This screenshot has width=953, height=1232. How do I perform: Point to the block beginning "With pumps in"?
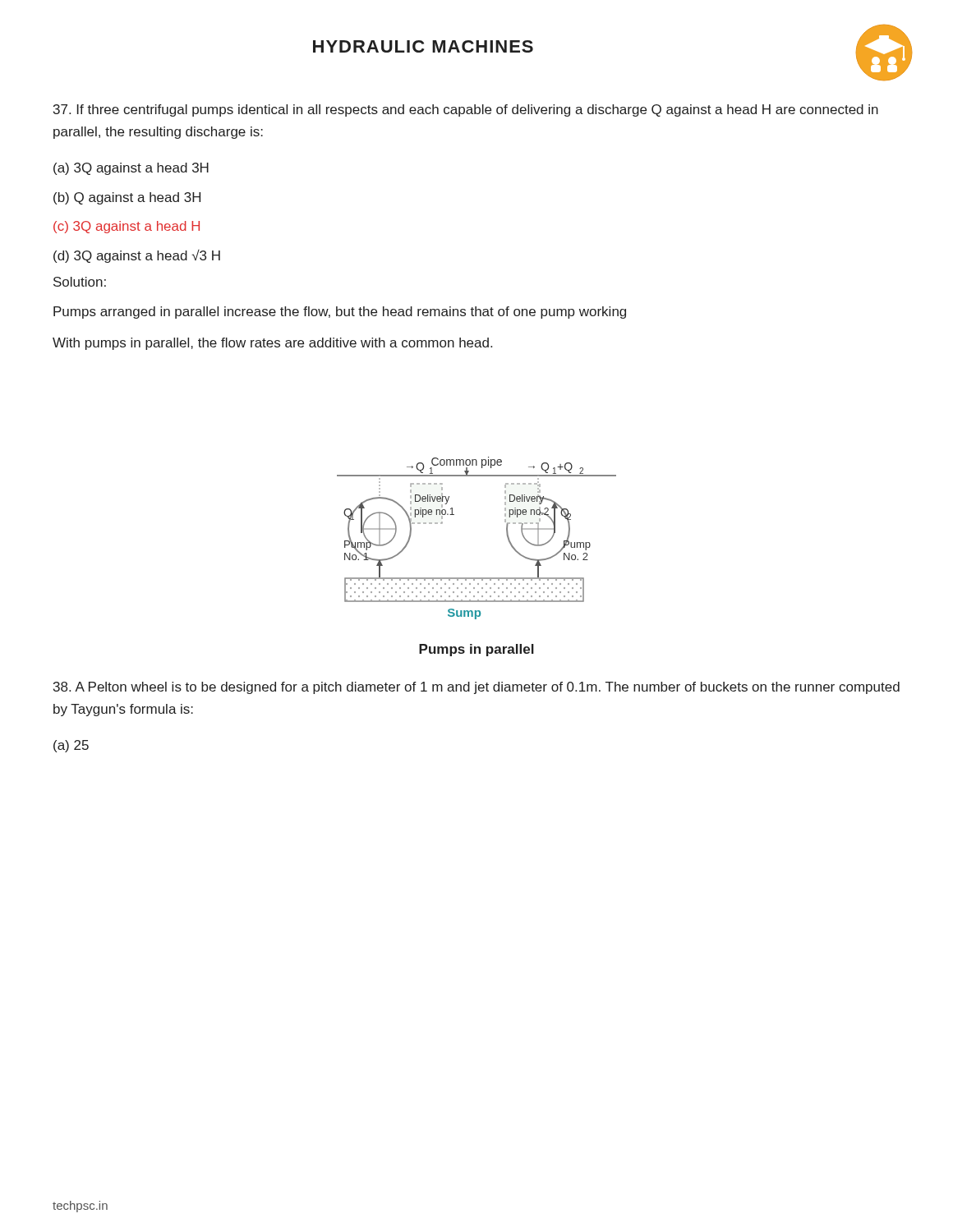[x=273, y=343]
